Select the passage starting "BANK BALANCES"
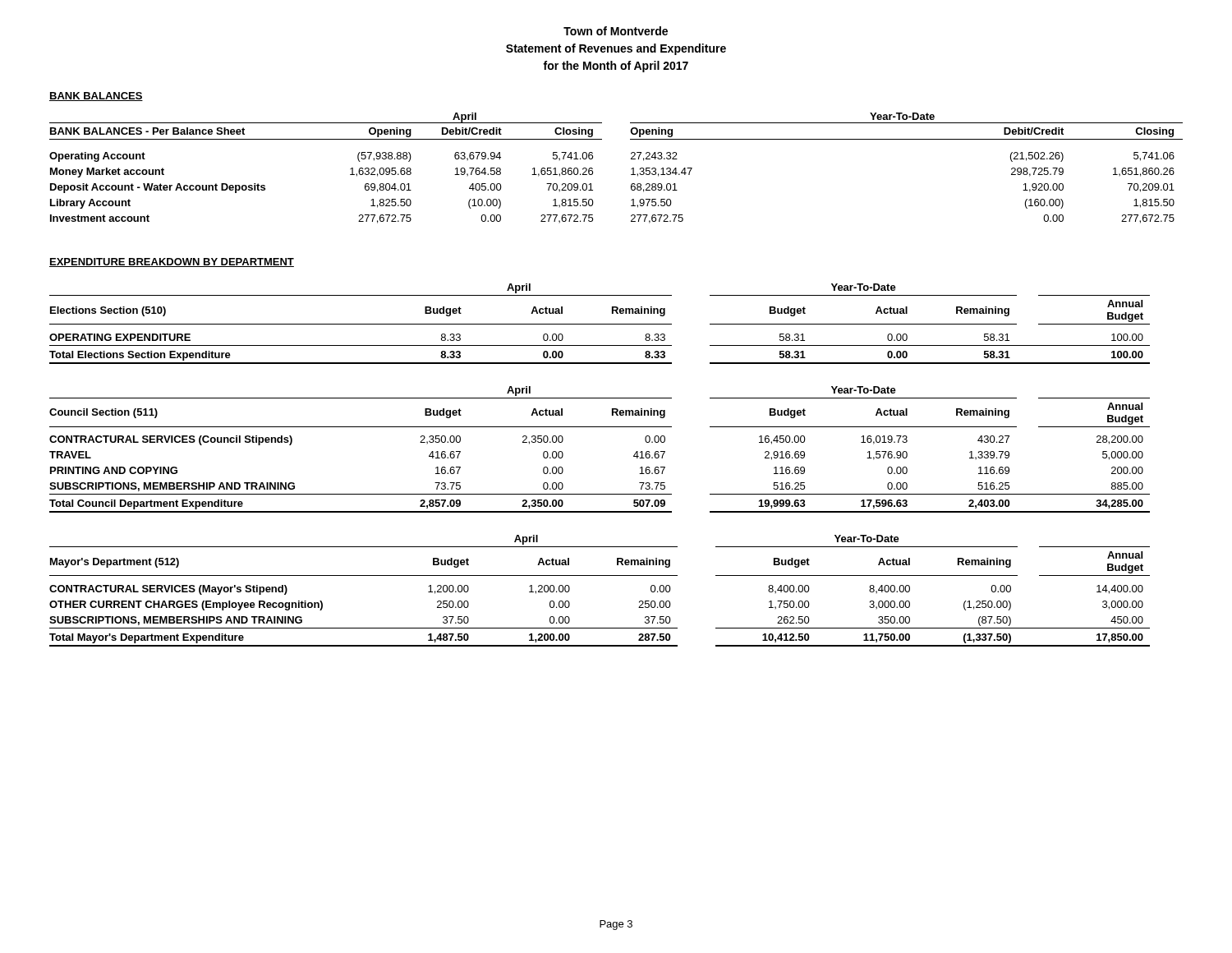The height and width of the screenshot is (953, 1232). tap(96, 96)
